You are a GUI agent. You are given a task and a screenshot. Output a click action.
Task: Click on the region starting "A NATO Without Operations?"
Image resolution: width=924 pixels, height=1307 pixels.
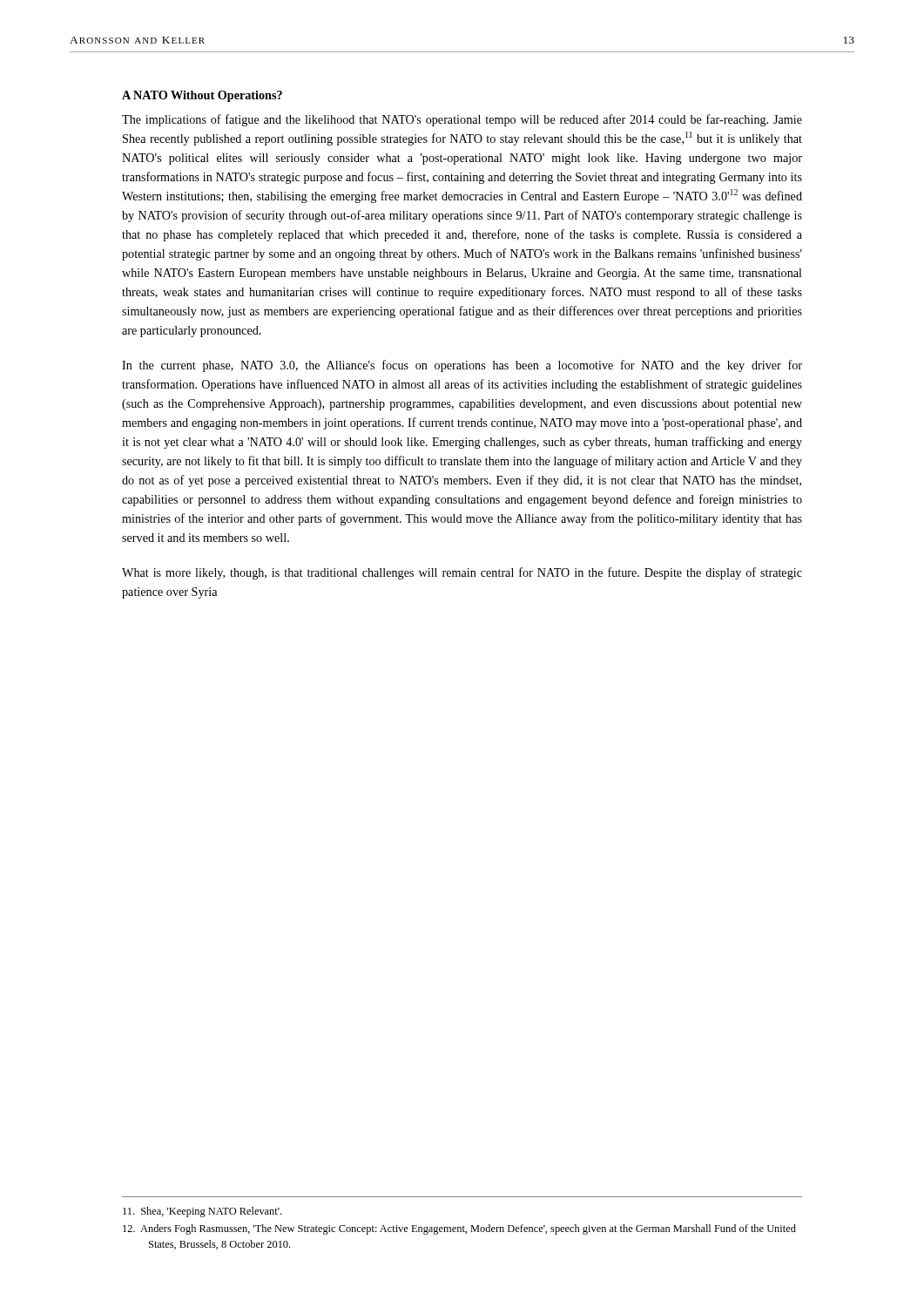tap(202, 95)
